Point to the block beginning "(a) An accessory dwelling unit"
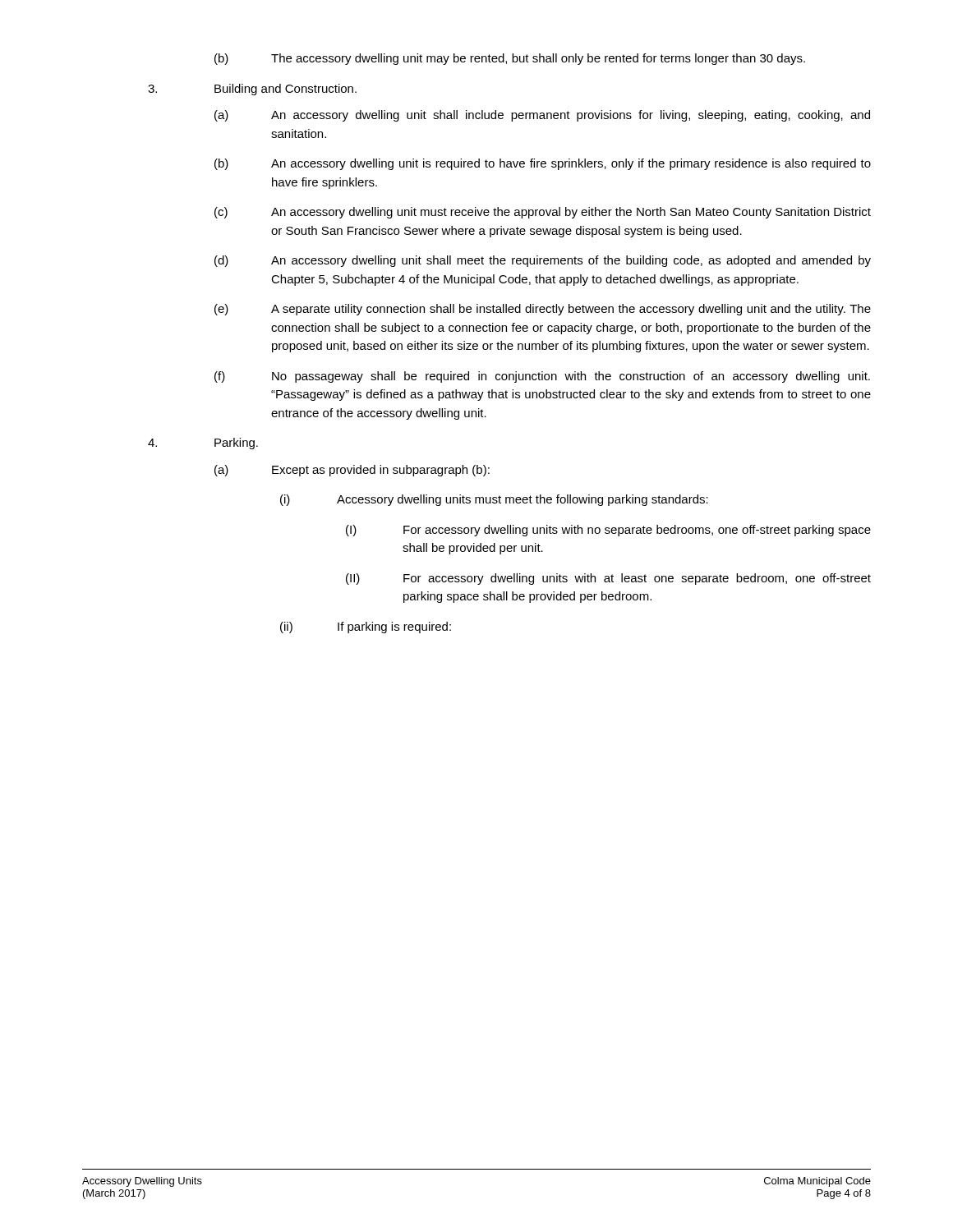This screenshot has width=953, height=1232. pyautogui.click(x=542, y=124)
